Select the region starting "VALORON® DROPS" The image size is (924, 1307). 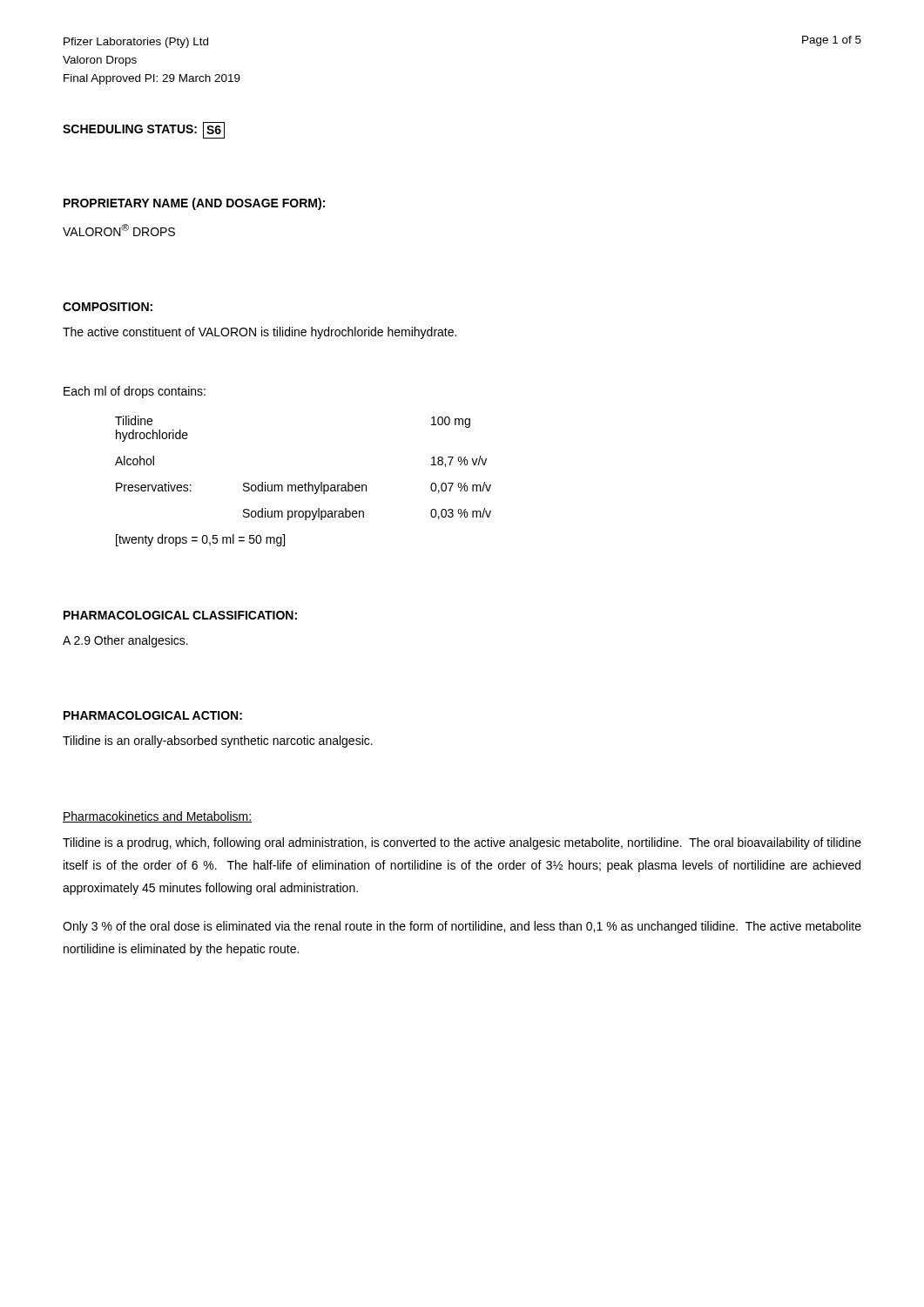pyautogui.click(x=119, y=230)
